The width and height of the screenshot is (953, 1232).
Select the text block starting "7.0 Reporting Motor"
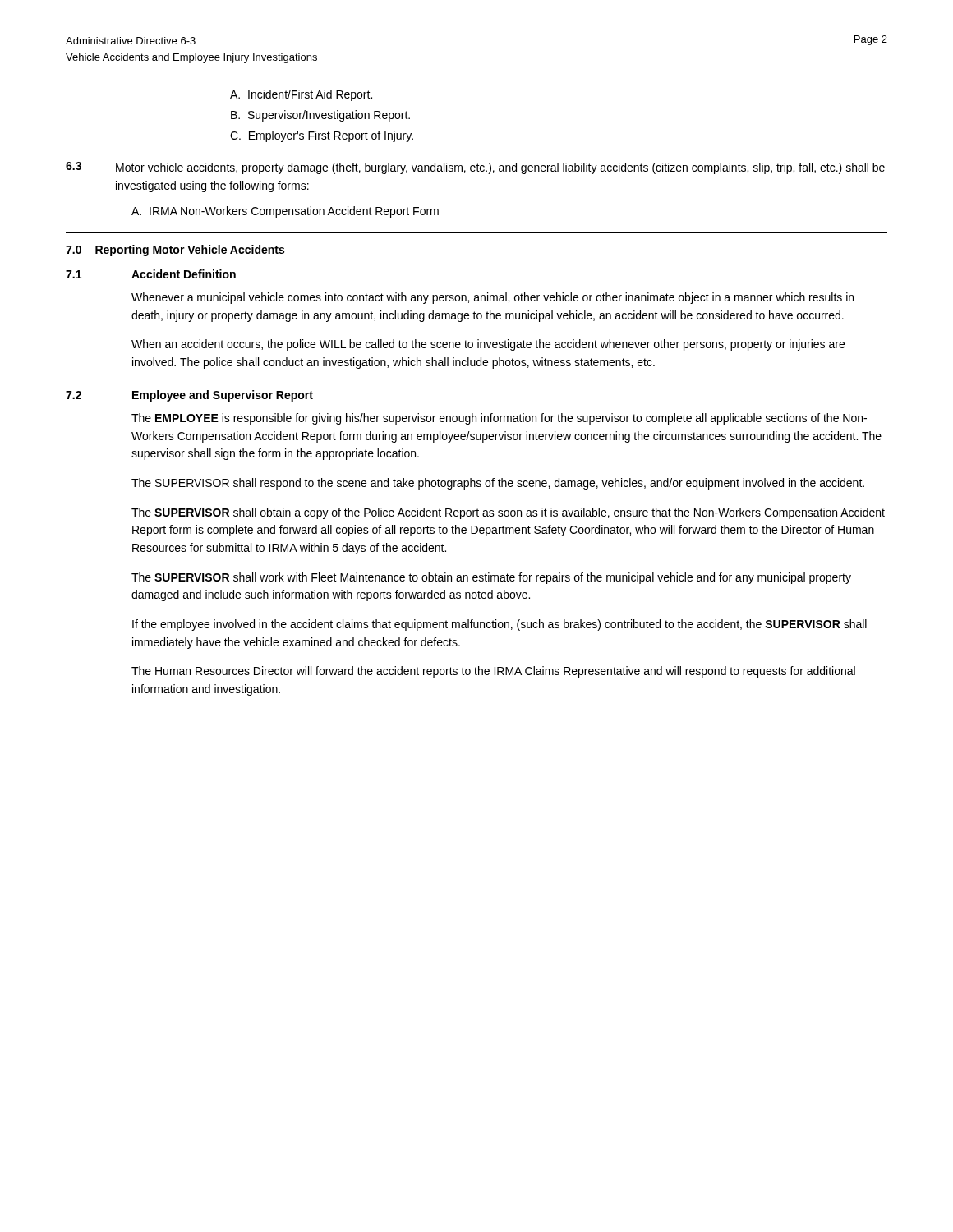pyautogui.click(x=175, y=250)
